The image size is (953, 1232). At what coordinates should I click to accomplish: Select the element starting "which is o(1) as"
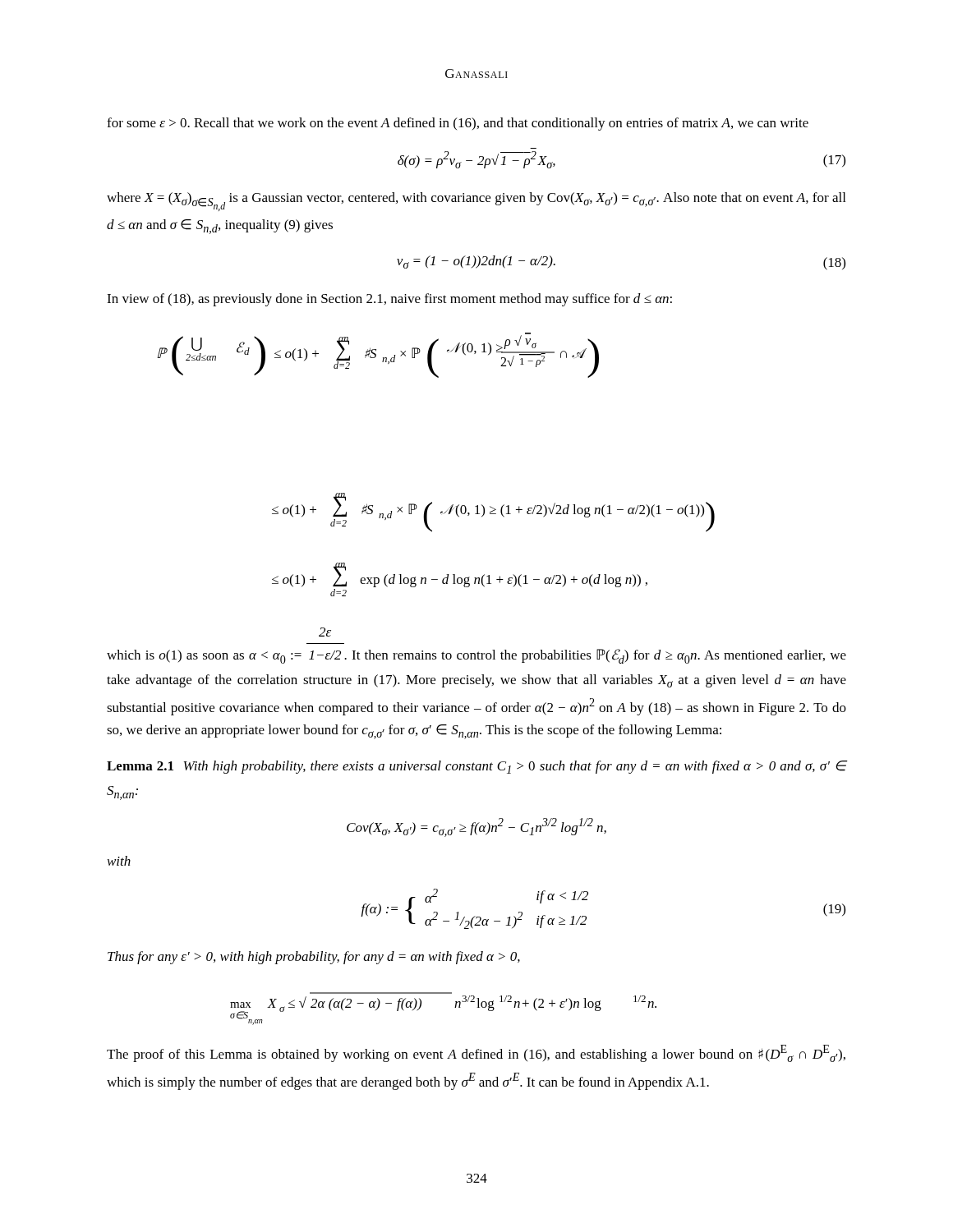[476, 682]
